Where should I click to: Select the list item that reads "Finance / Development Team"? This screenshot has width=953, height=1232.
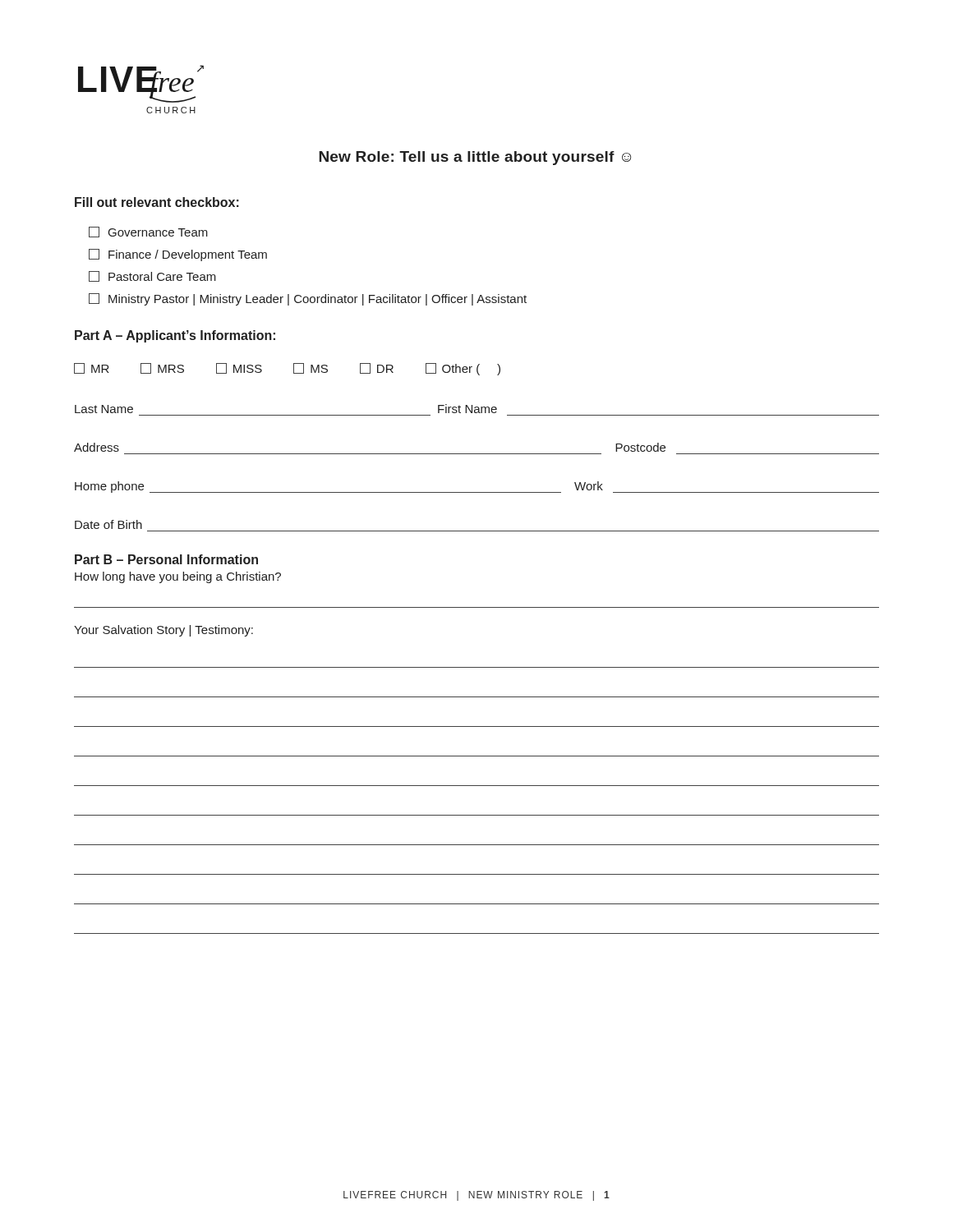(178, 254)
